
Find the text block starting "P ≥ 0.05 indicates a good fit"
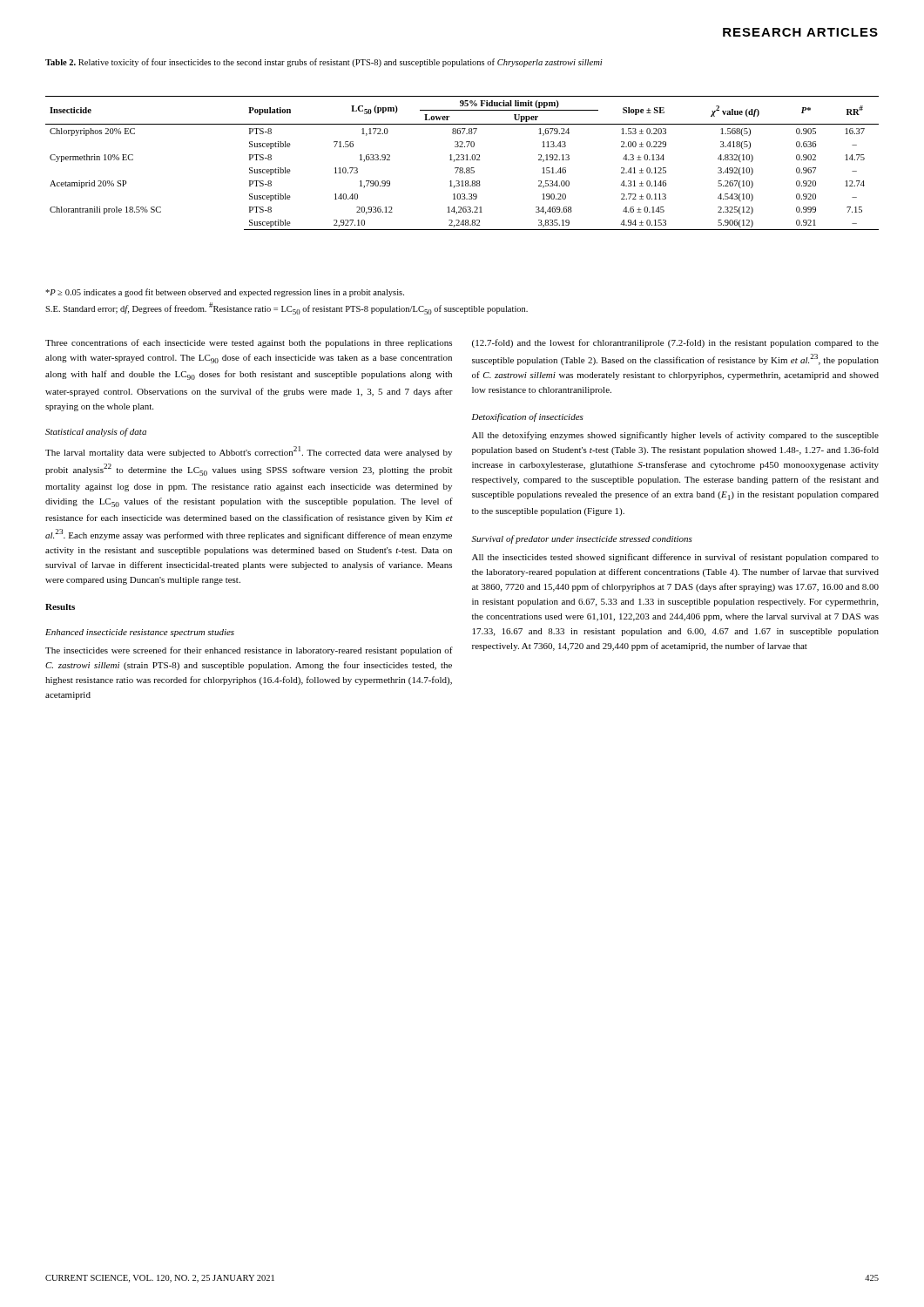[287, 302]
